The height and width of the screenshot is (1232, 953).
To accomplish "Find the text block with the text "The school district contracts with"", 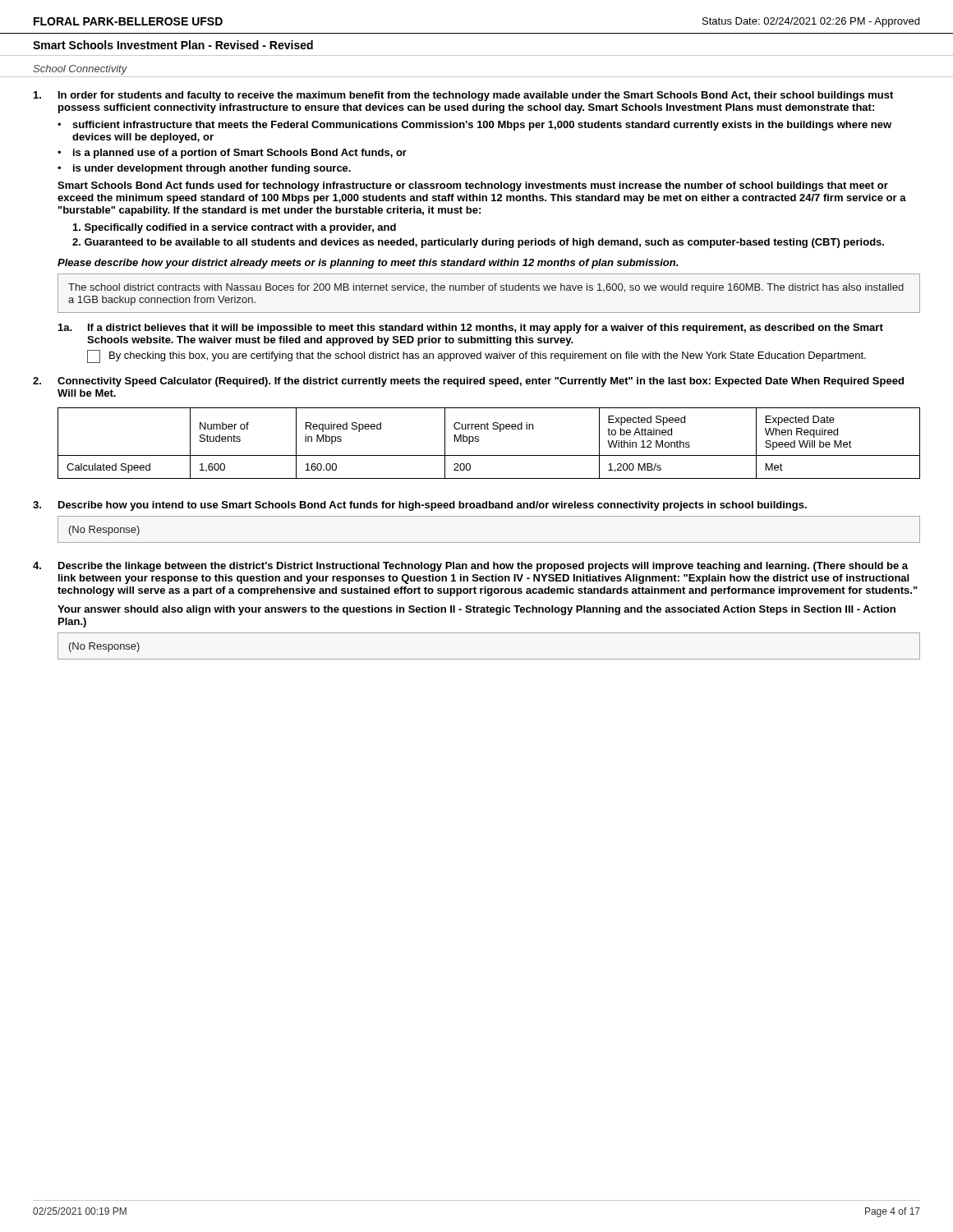I will click(486, 293).
